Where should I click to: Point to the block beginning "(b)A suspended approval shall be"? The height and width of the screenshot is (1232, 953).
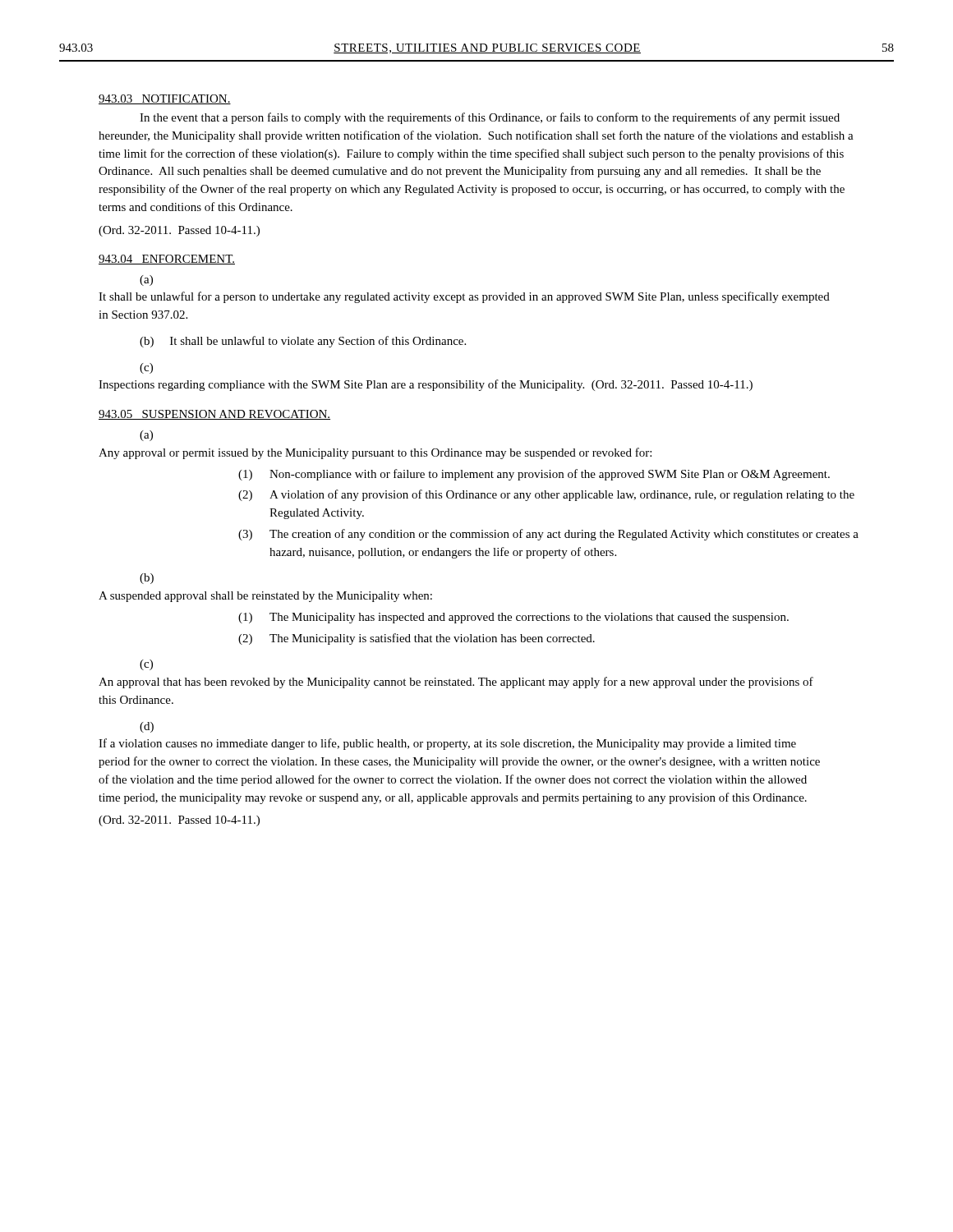(x=147, y=579)
